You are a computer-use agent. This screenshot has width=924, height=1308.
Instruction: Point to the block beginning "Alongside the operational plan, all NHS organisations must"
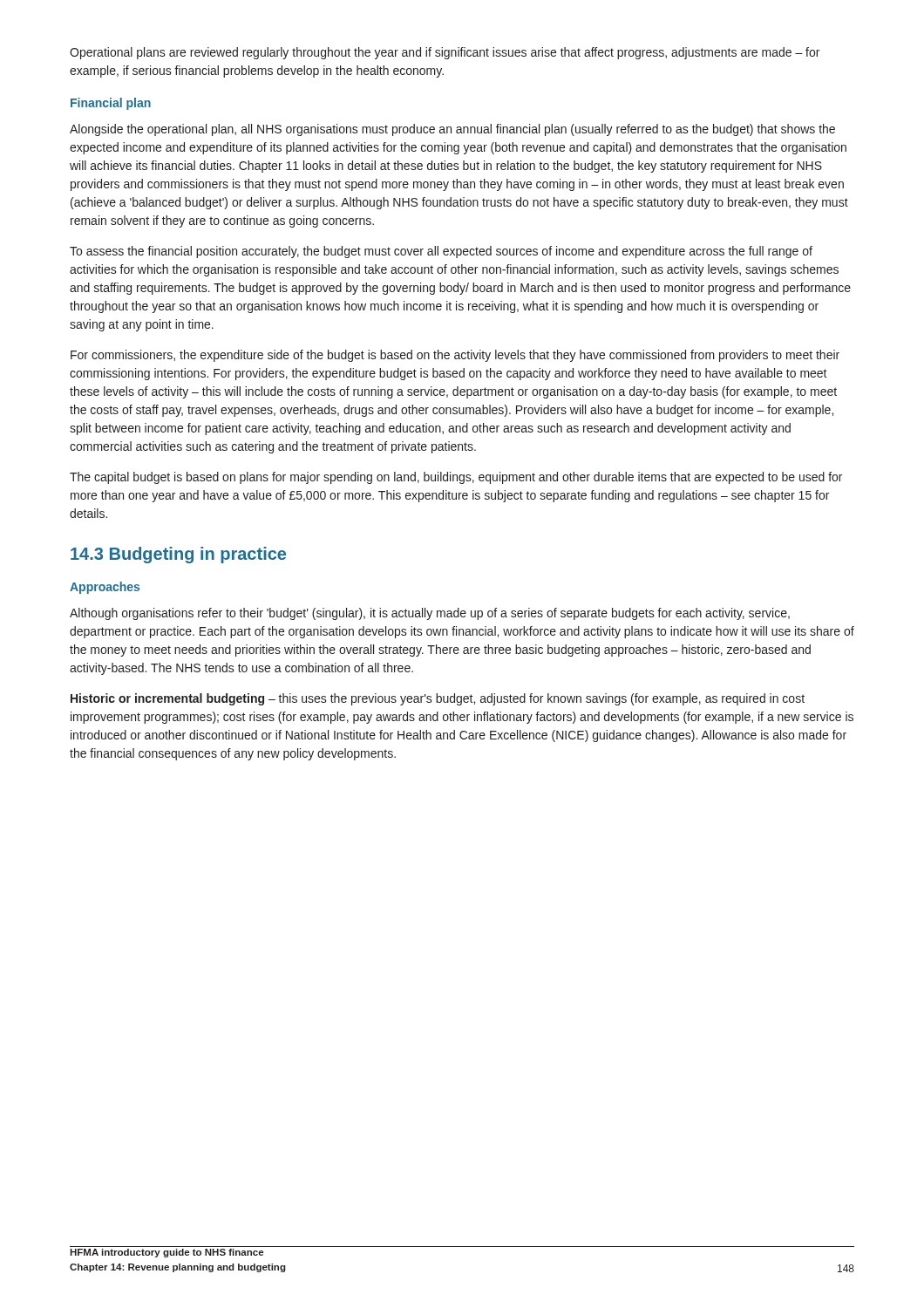(x=462, y=175)
